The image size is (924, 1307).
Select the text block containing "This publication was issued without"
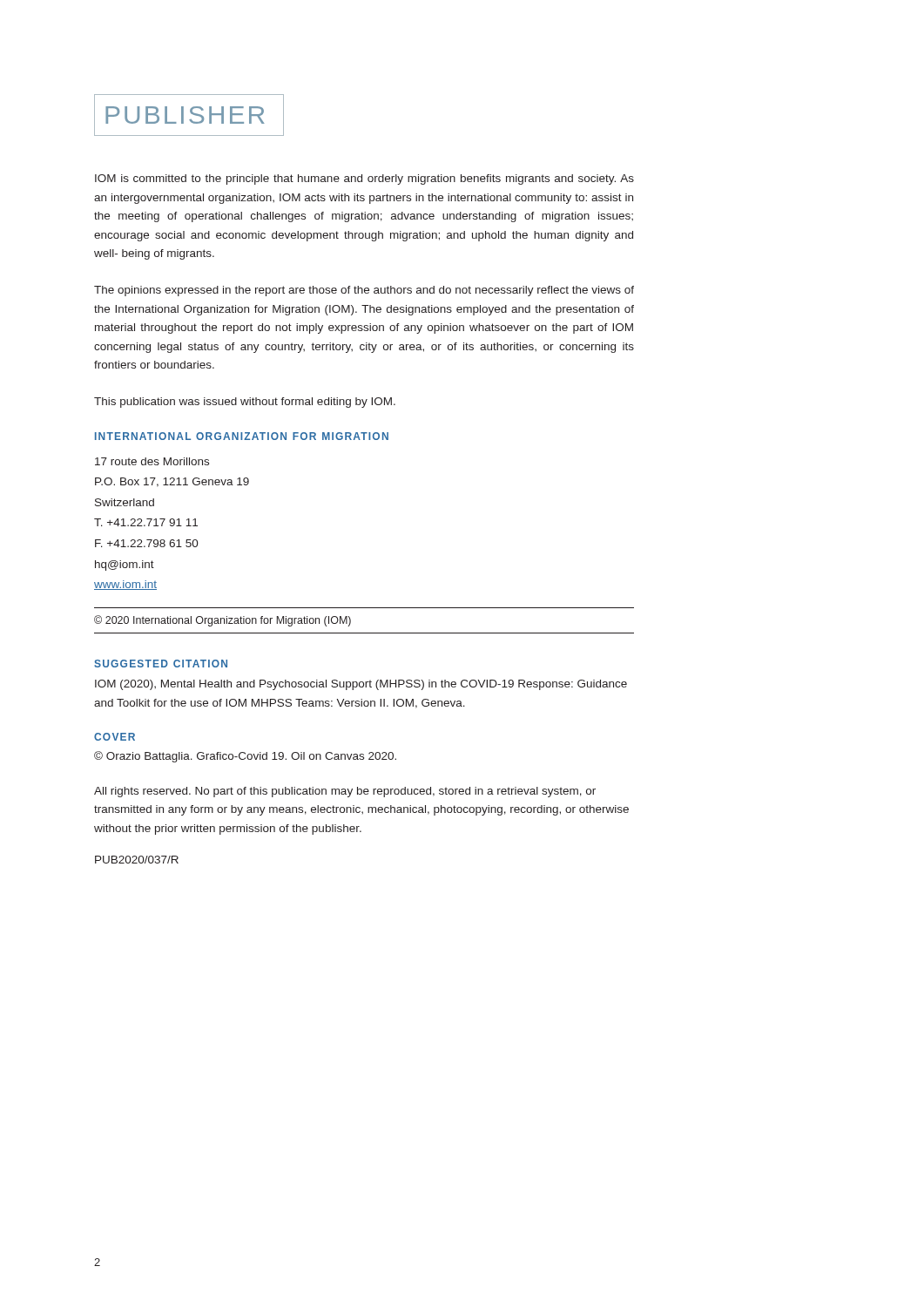pos(245,401)
